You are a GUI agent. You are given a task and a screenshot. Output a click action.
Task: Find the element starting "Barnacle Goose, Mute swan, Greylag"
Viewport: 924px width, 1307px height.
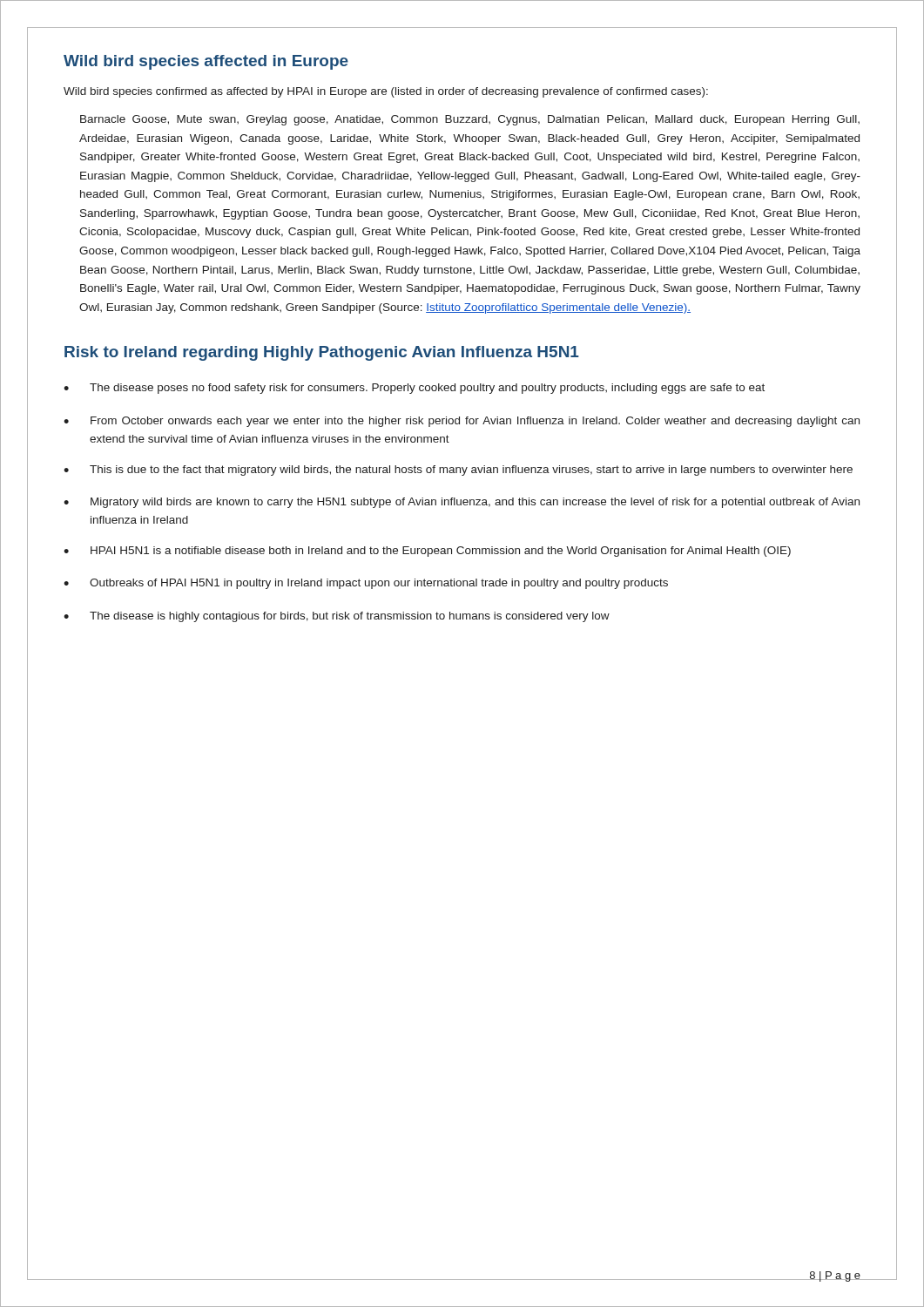click(x=470, y=213)
